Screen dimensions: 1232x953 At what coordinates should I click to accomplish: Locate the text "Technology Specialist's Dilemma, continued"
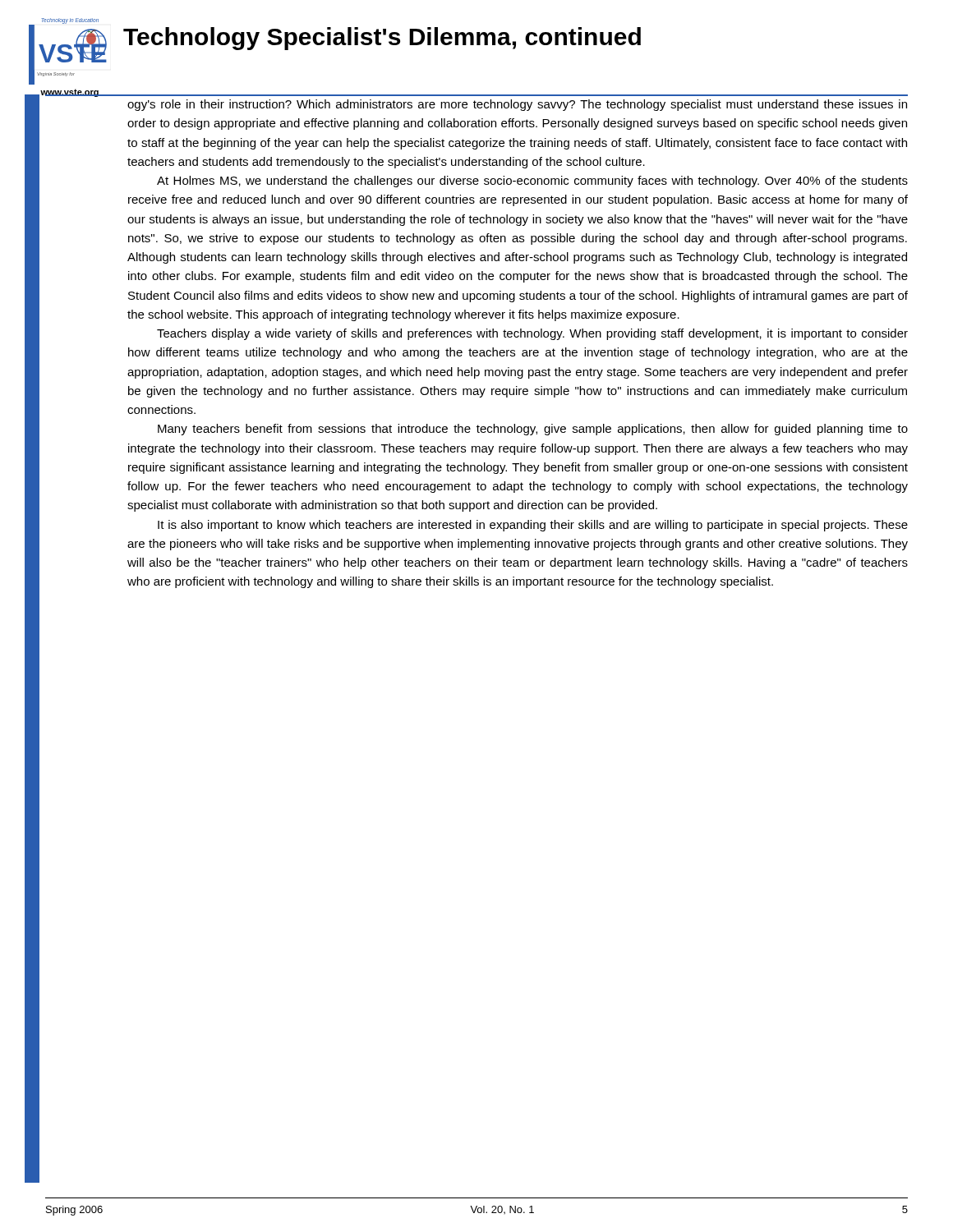tap(518, 37)
